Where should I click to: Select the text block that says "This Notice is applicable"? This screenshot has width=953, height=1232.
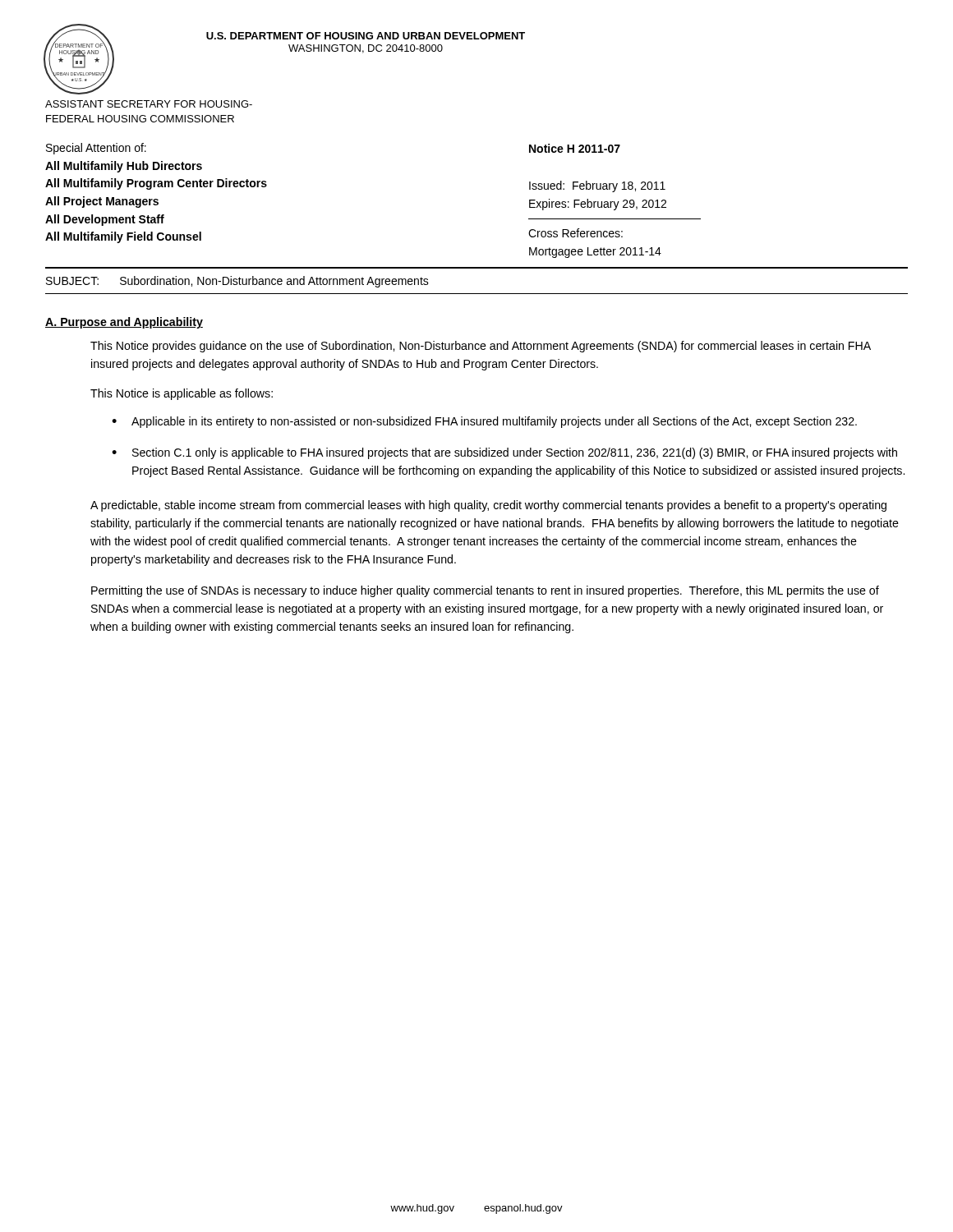(182, 394)
